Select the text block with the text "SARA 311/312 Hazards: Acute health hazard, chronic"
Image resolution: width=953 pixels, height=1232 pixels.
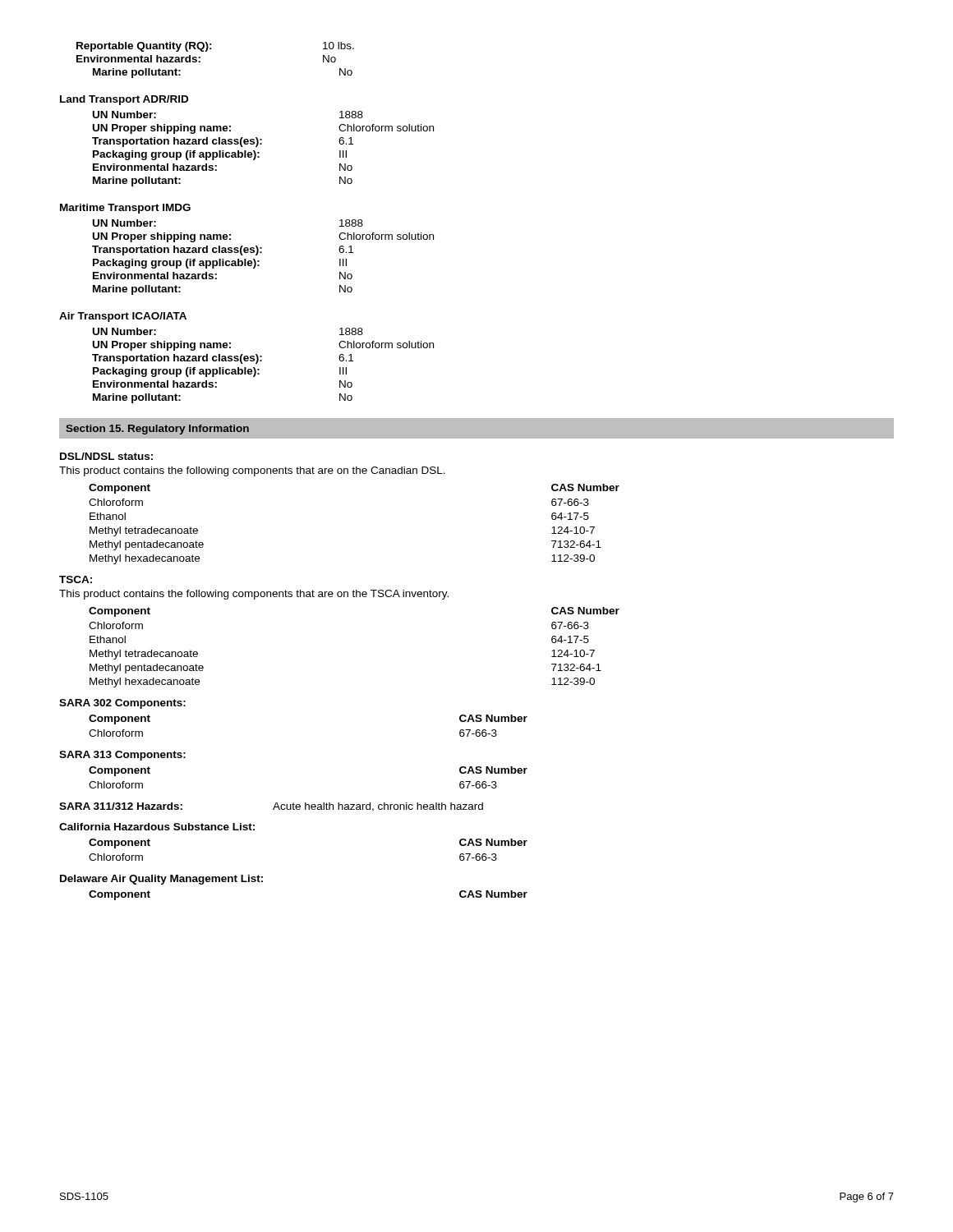tap(271, 806)
